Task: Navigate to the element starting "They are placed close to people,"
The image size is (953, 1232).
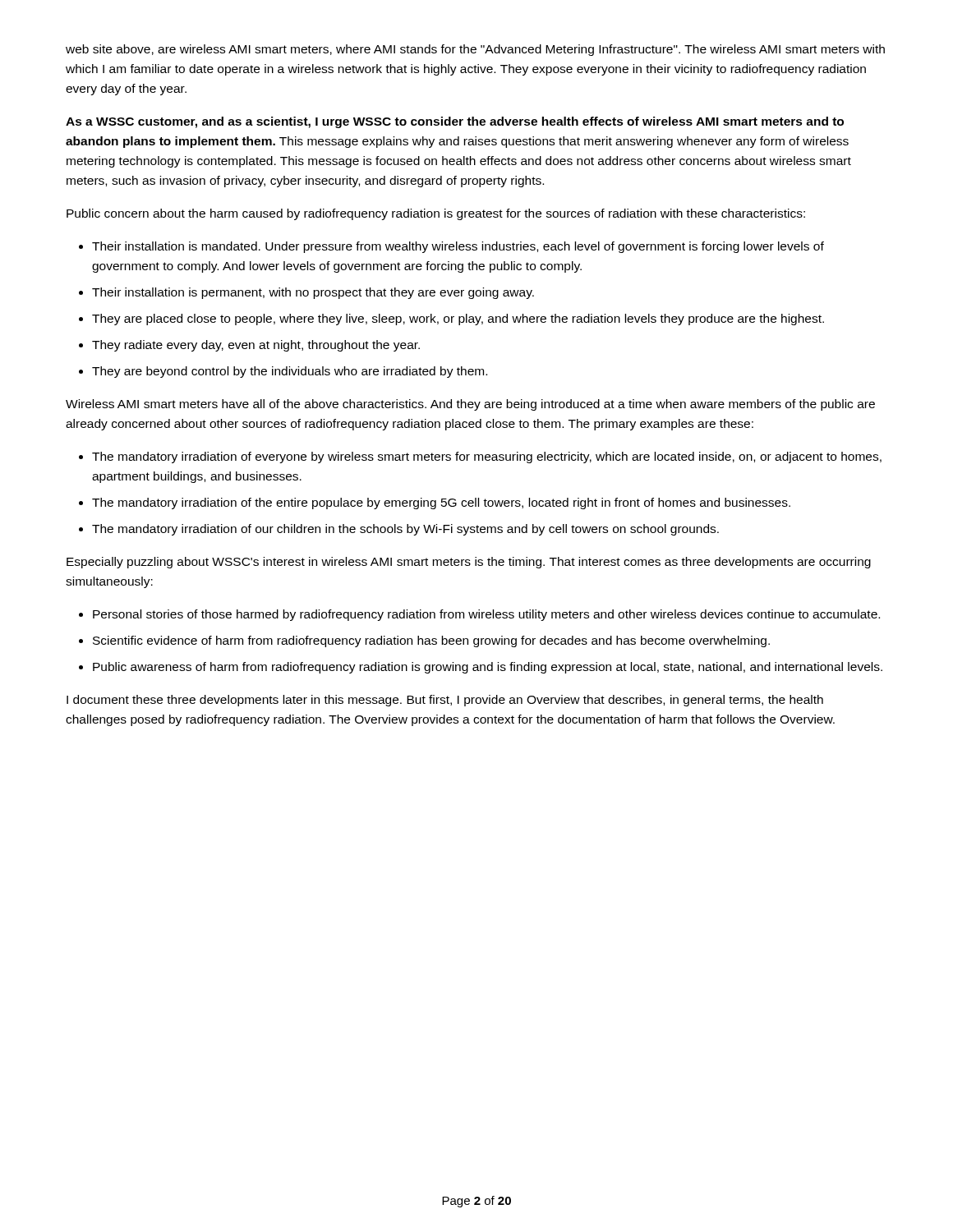Action: pos(459,318)
